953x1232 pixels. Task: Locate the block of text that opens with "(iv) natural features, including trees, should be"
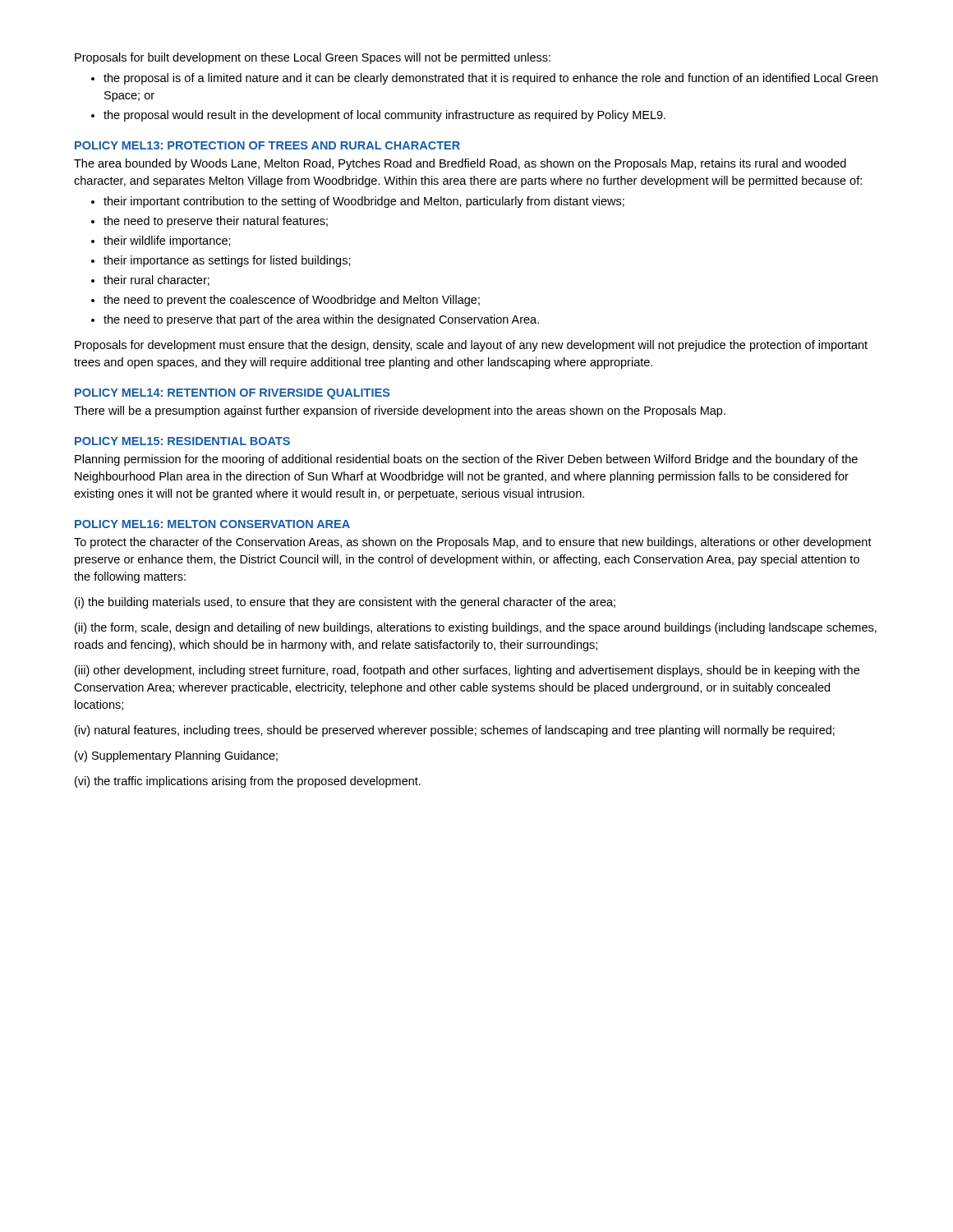point(455,731)
